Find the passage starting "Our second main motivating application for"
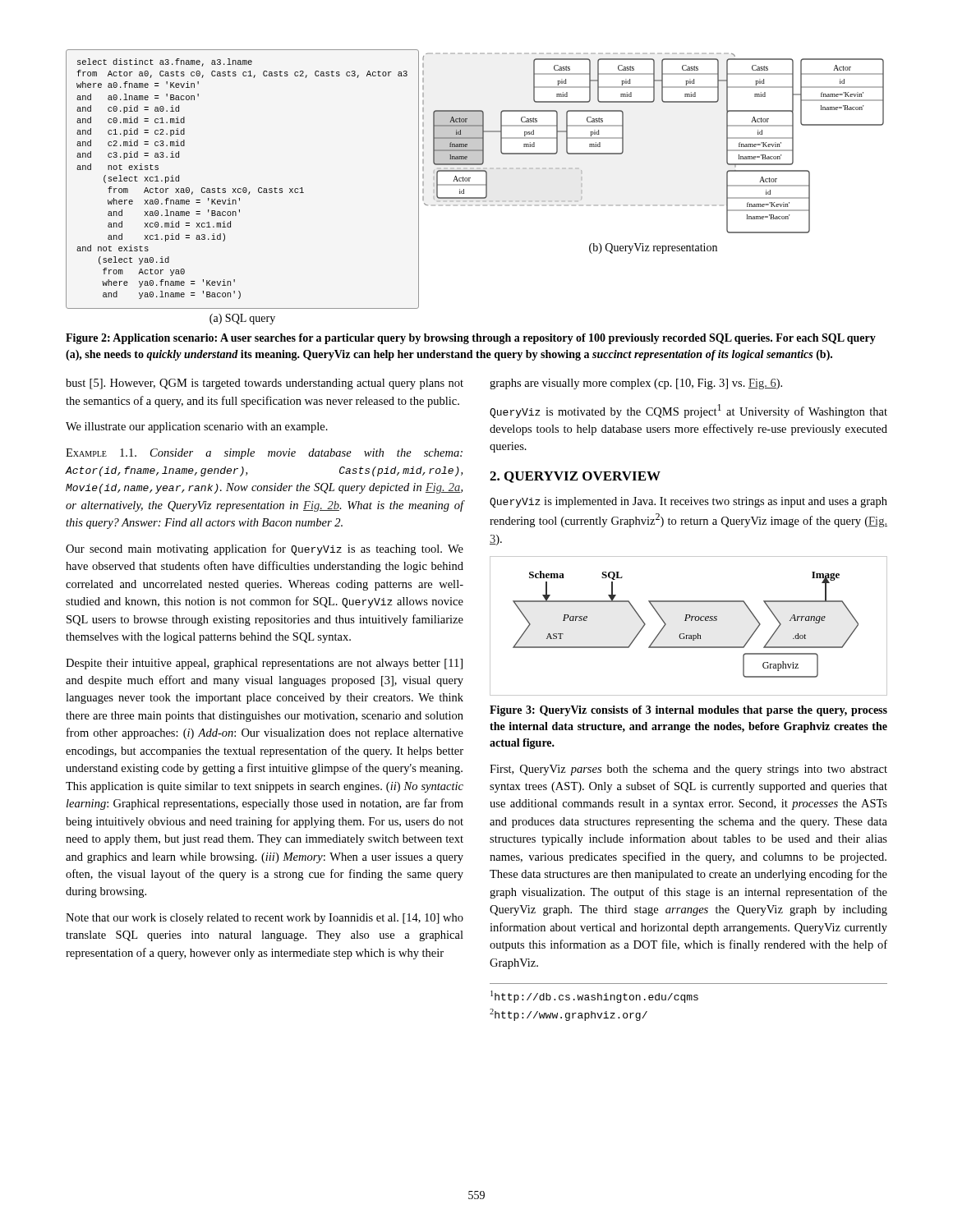 coord(265,593)
